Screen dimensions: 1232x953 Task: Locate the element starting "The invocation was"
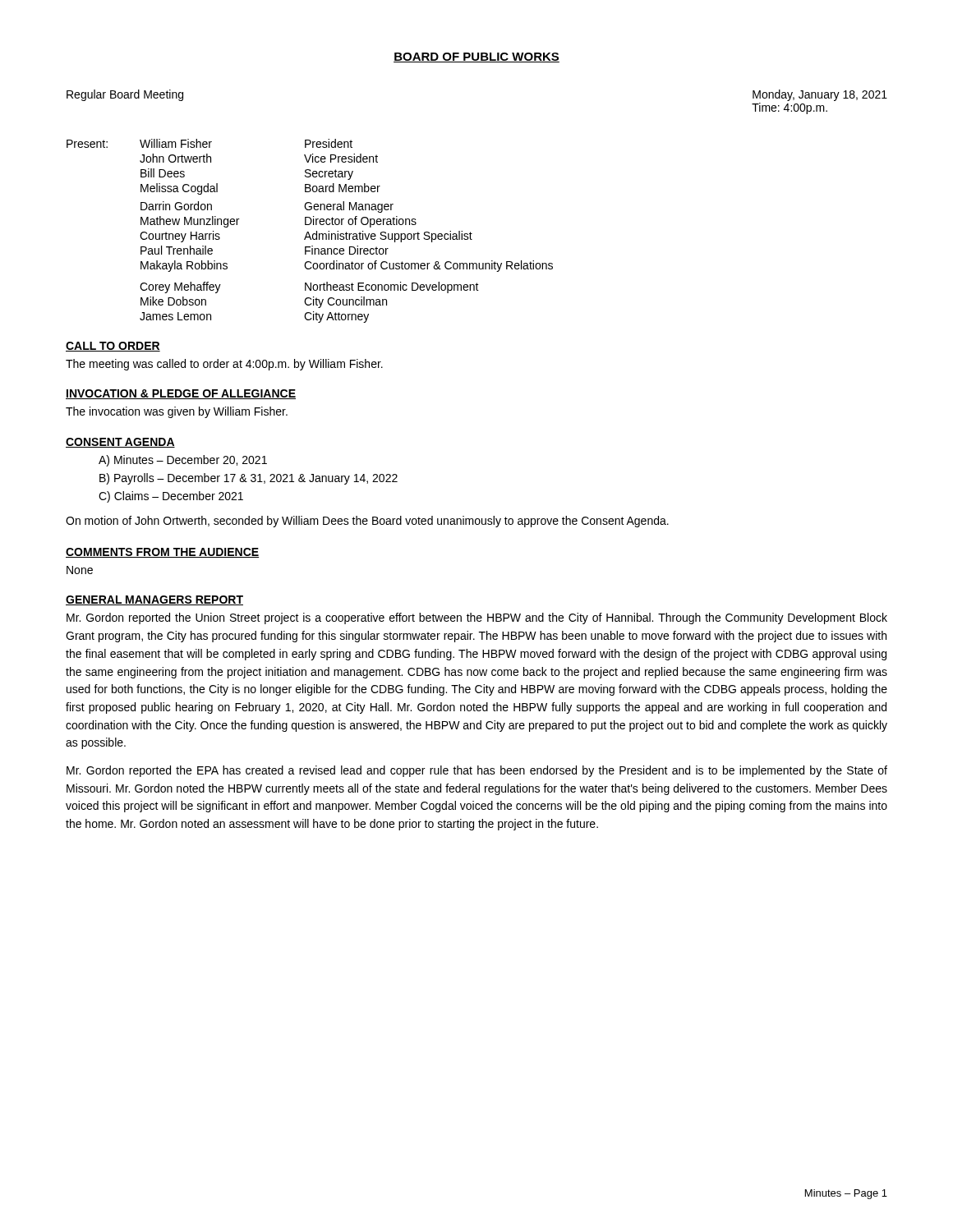coord(177,412)
